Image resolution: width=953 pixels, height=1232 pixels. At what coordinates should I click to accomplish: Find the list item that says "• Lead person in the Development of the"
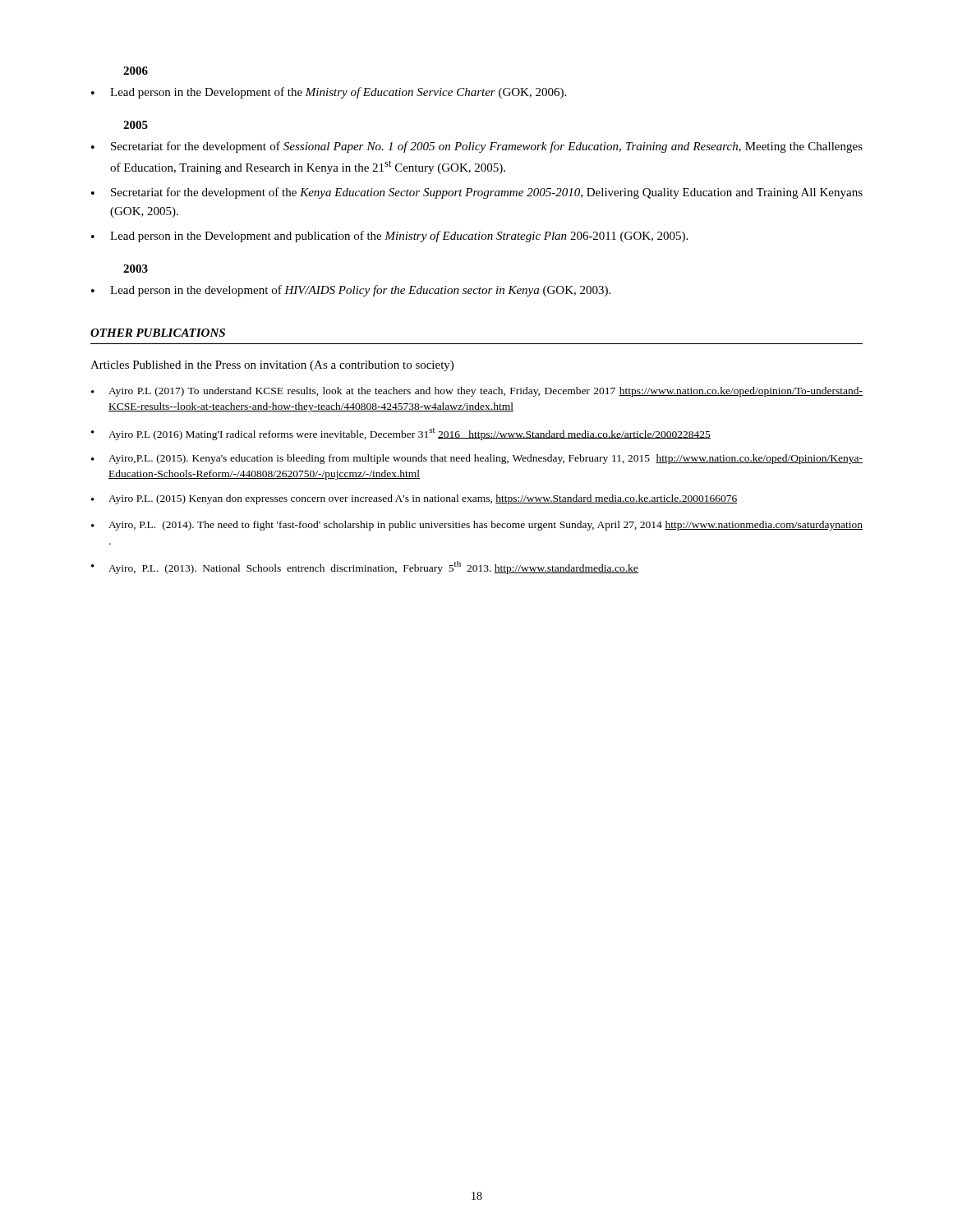tap(476, 93)
